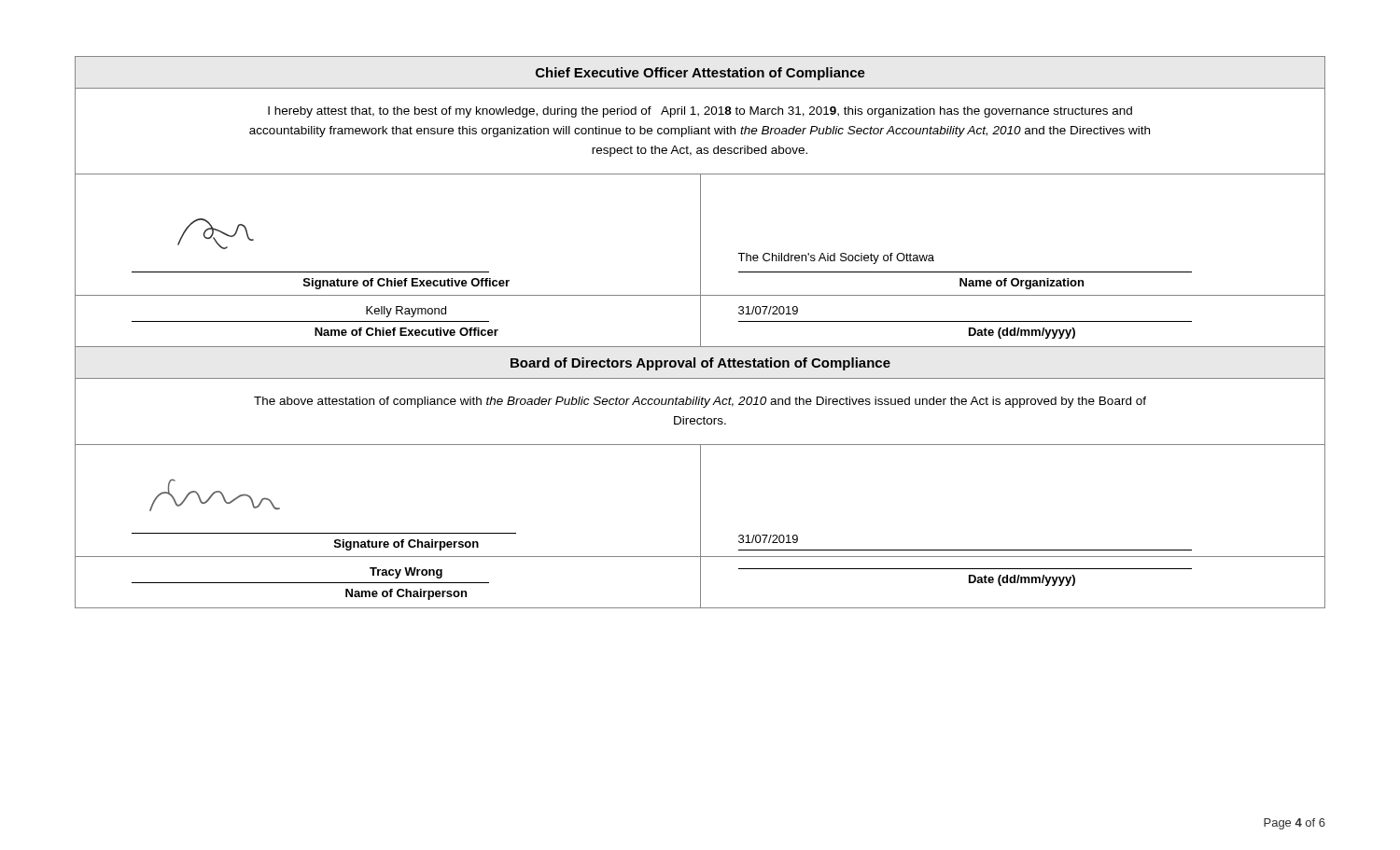Select the text block that reads "The above attestation of compliance"
The height and width of the screenshot is (850, 1400).
[700, 410]
